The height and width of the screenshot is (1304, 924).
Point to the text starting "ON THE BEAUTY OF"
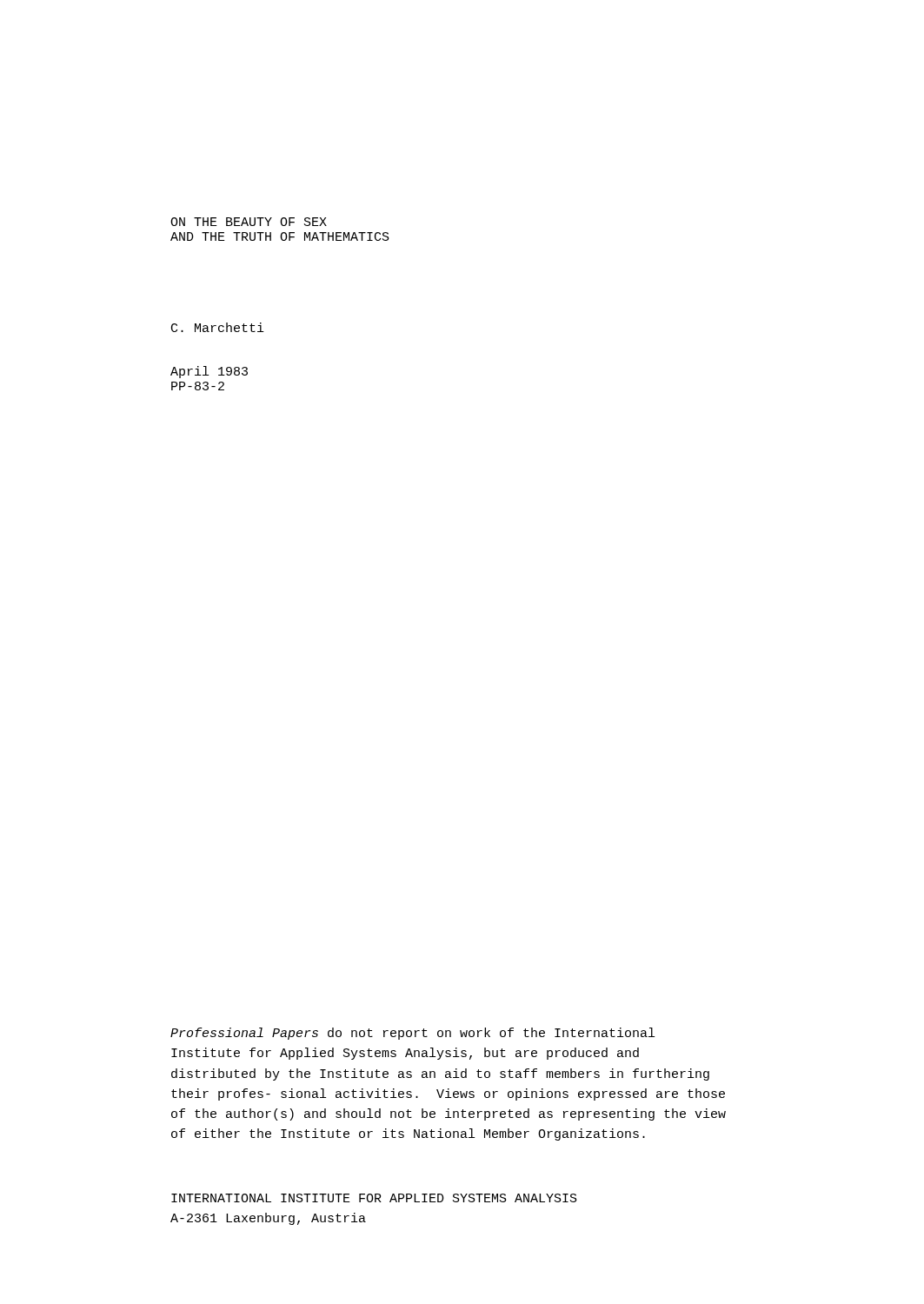280,230
